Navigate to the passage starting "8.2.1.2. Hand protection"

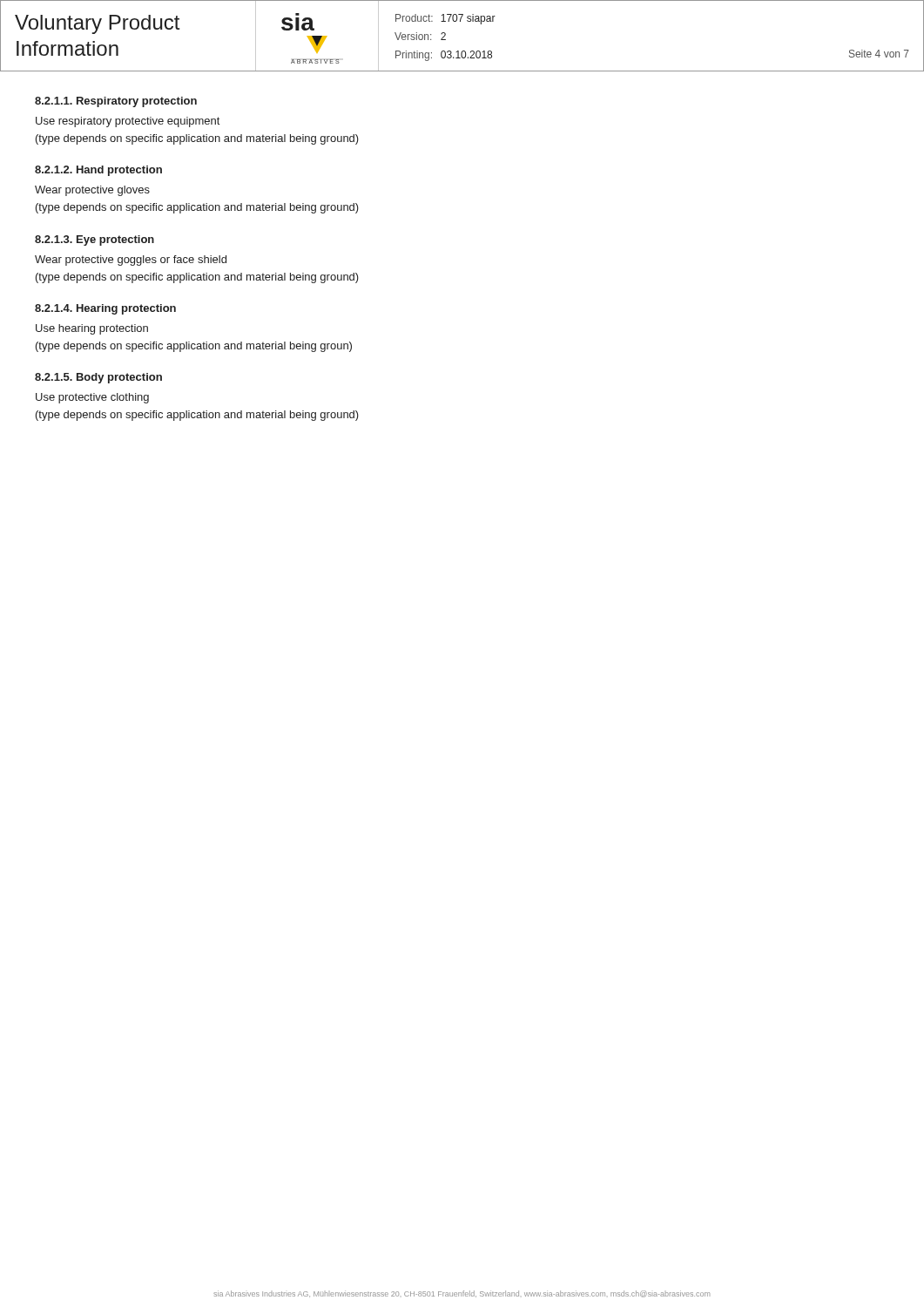pos(99,170)
